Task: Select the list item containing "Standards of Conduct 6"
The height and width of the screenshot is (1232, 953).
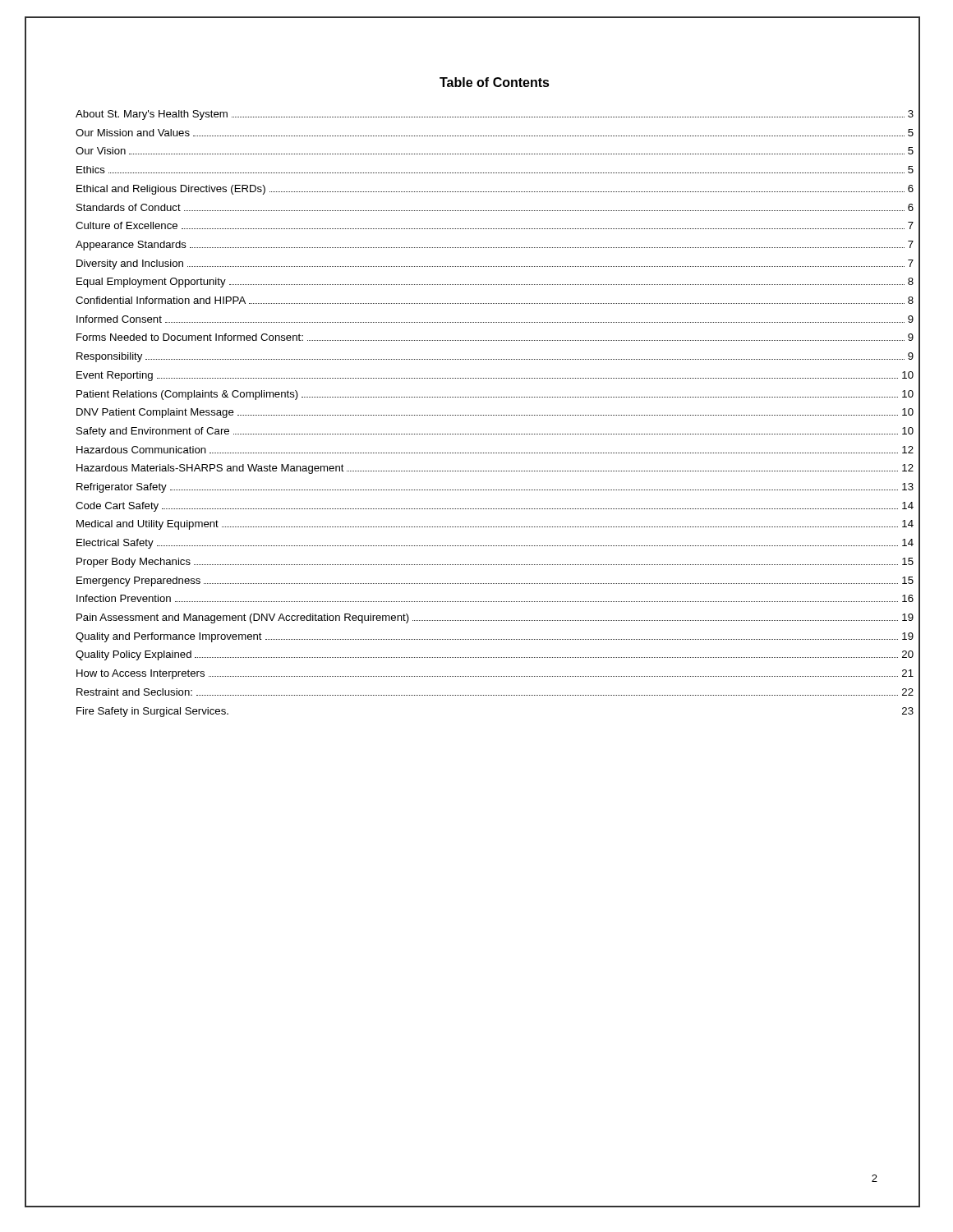Action: coord(495,208)
